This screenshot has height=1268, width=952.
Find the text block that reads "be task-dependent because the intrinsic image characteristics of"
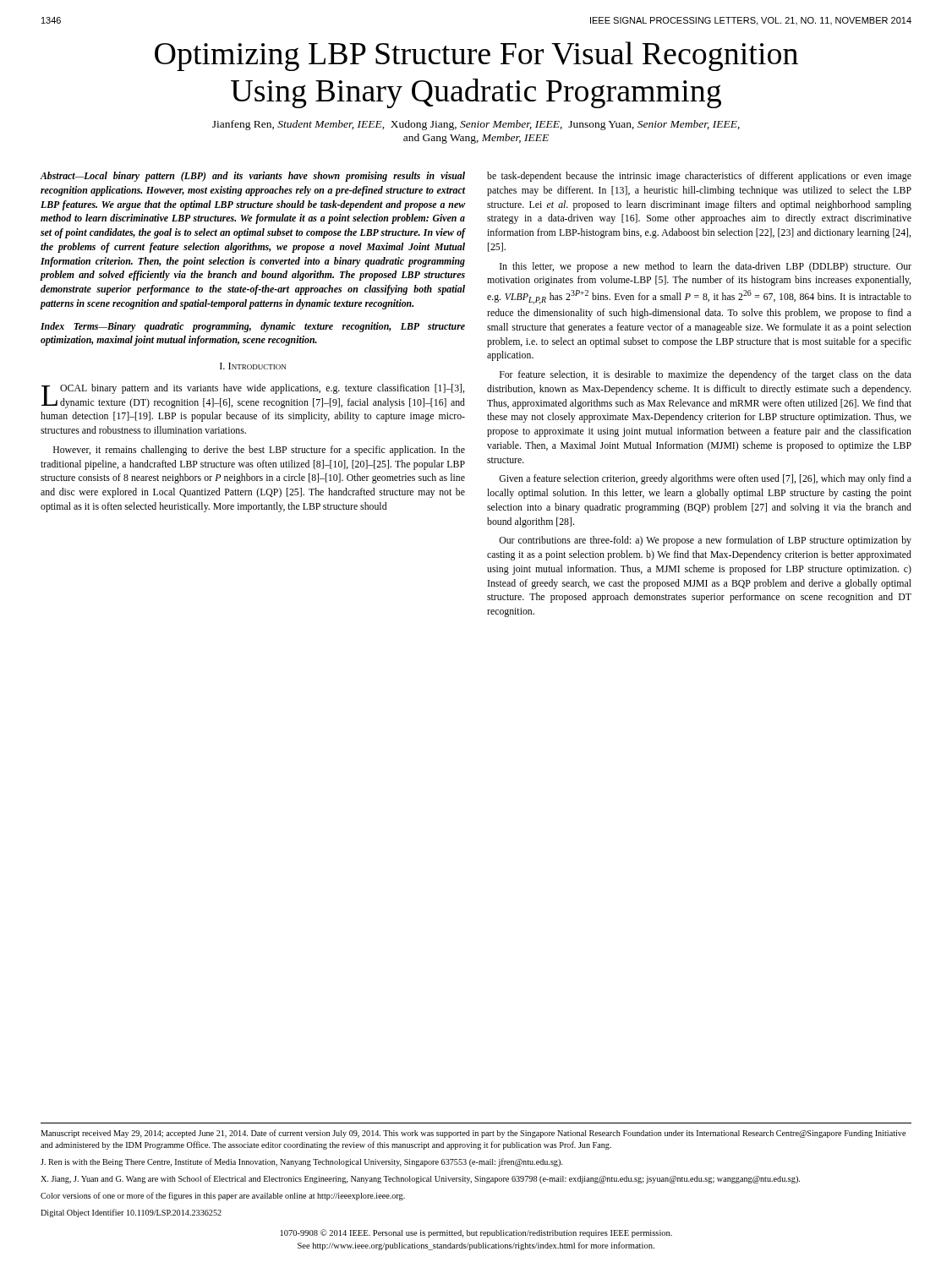coord(699,394)
